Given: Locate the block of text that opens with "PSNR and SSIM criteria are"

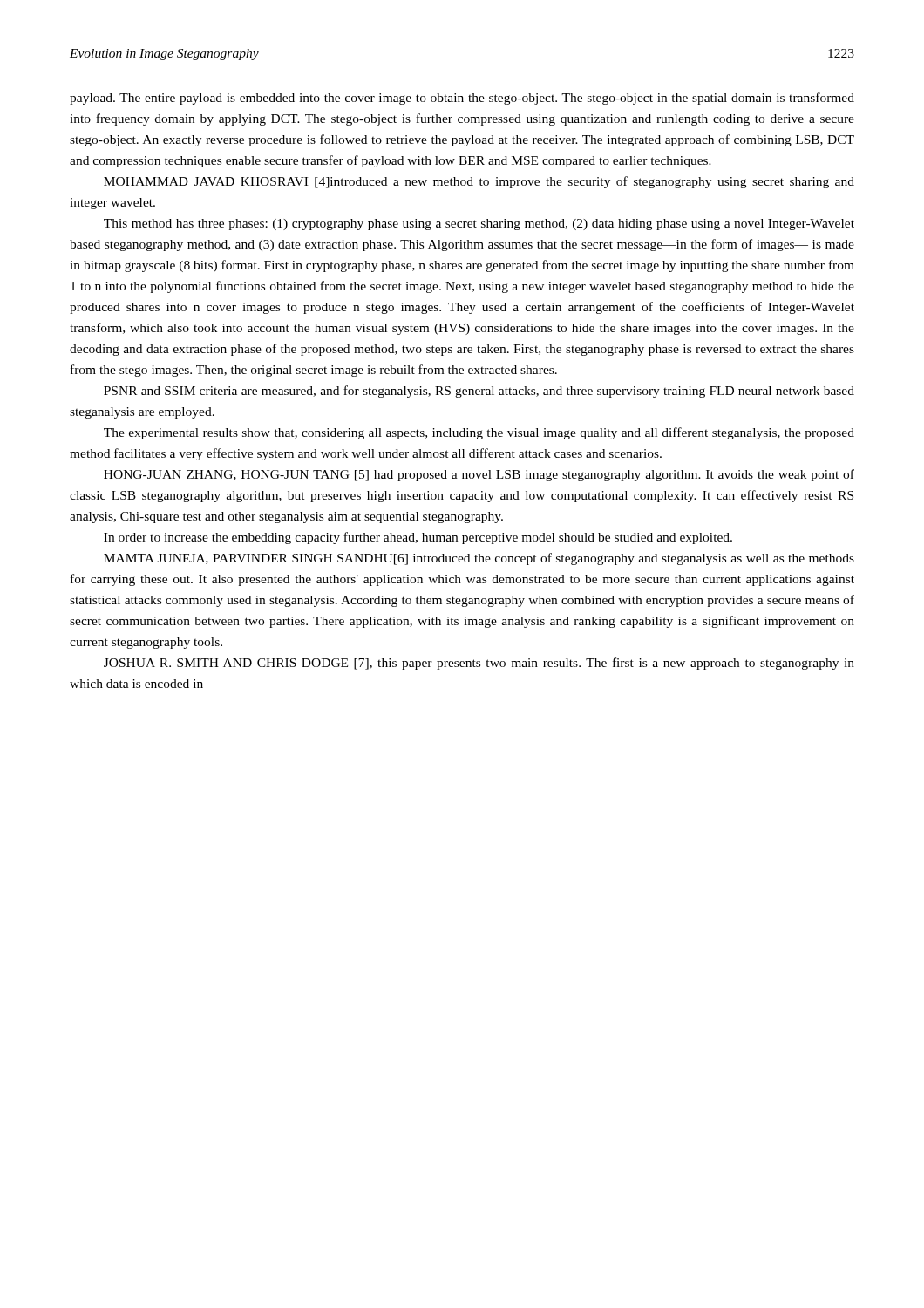Looking at the screenshot, I should [462, 401].
